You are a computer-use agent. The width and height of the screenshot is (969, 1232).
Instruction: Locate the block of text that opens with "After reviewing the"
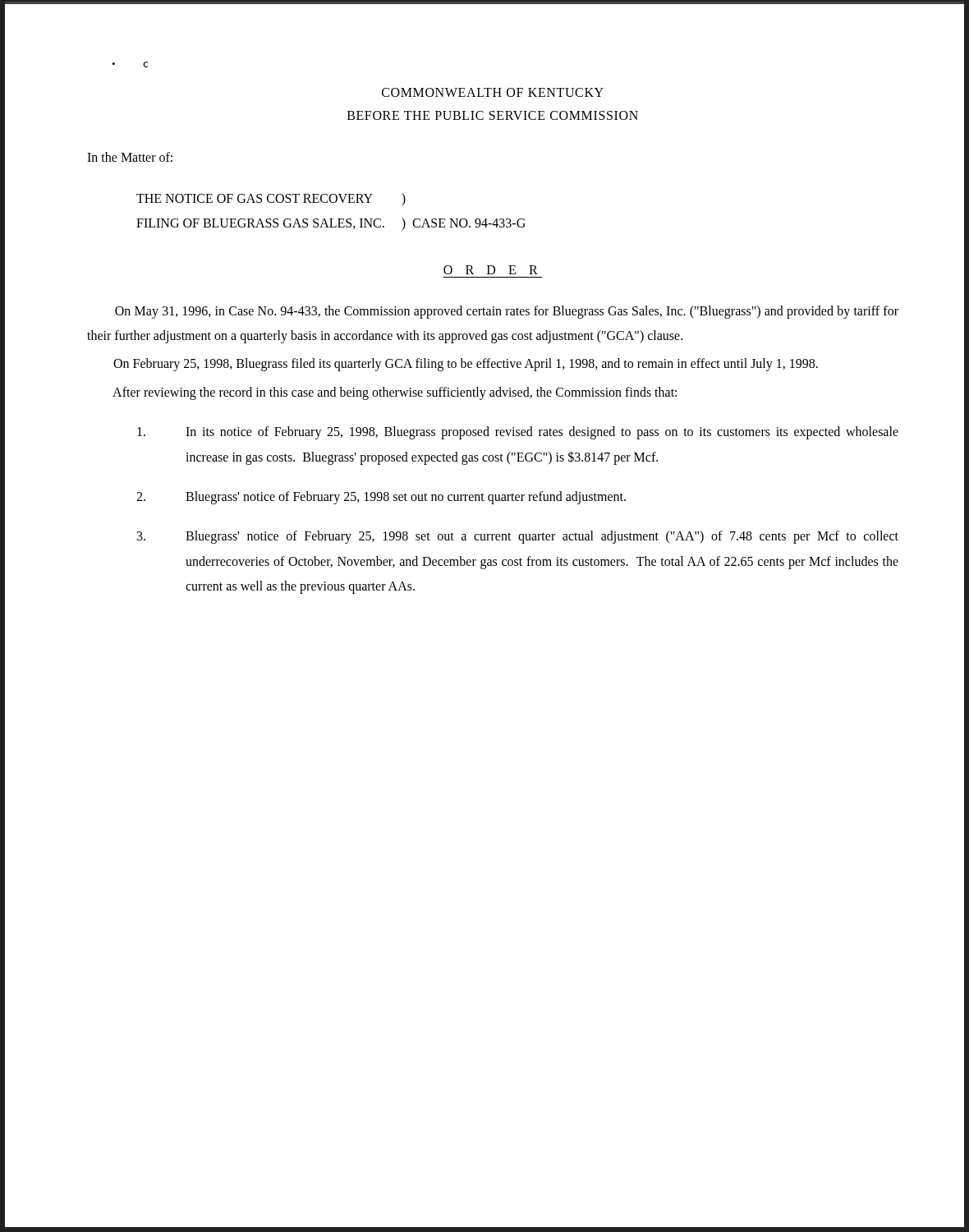[493, 393]
